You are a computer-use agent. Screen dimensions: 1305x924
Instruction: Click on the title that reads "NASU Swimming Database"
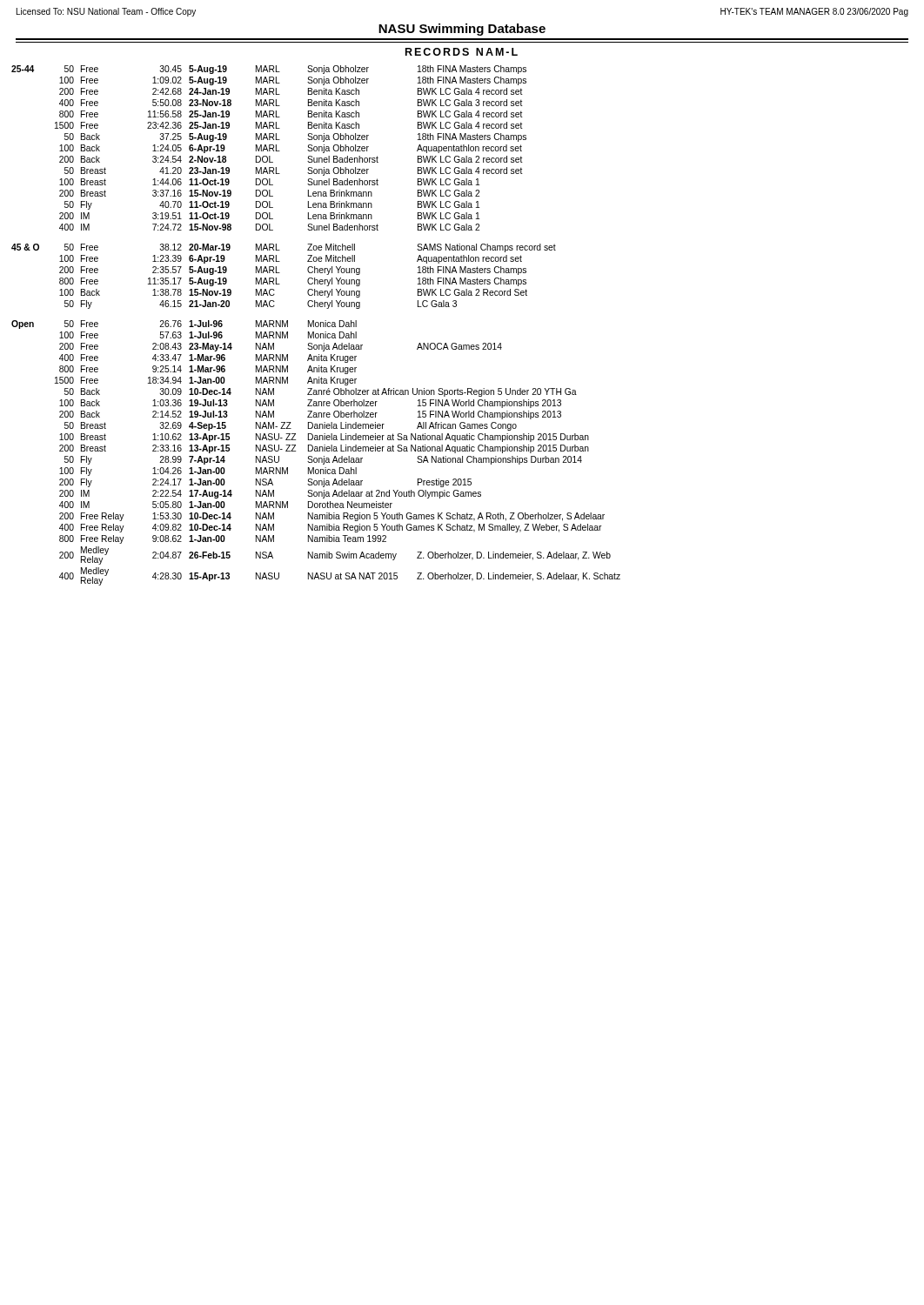coord(462,28)
